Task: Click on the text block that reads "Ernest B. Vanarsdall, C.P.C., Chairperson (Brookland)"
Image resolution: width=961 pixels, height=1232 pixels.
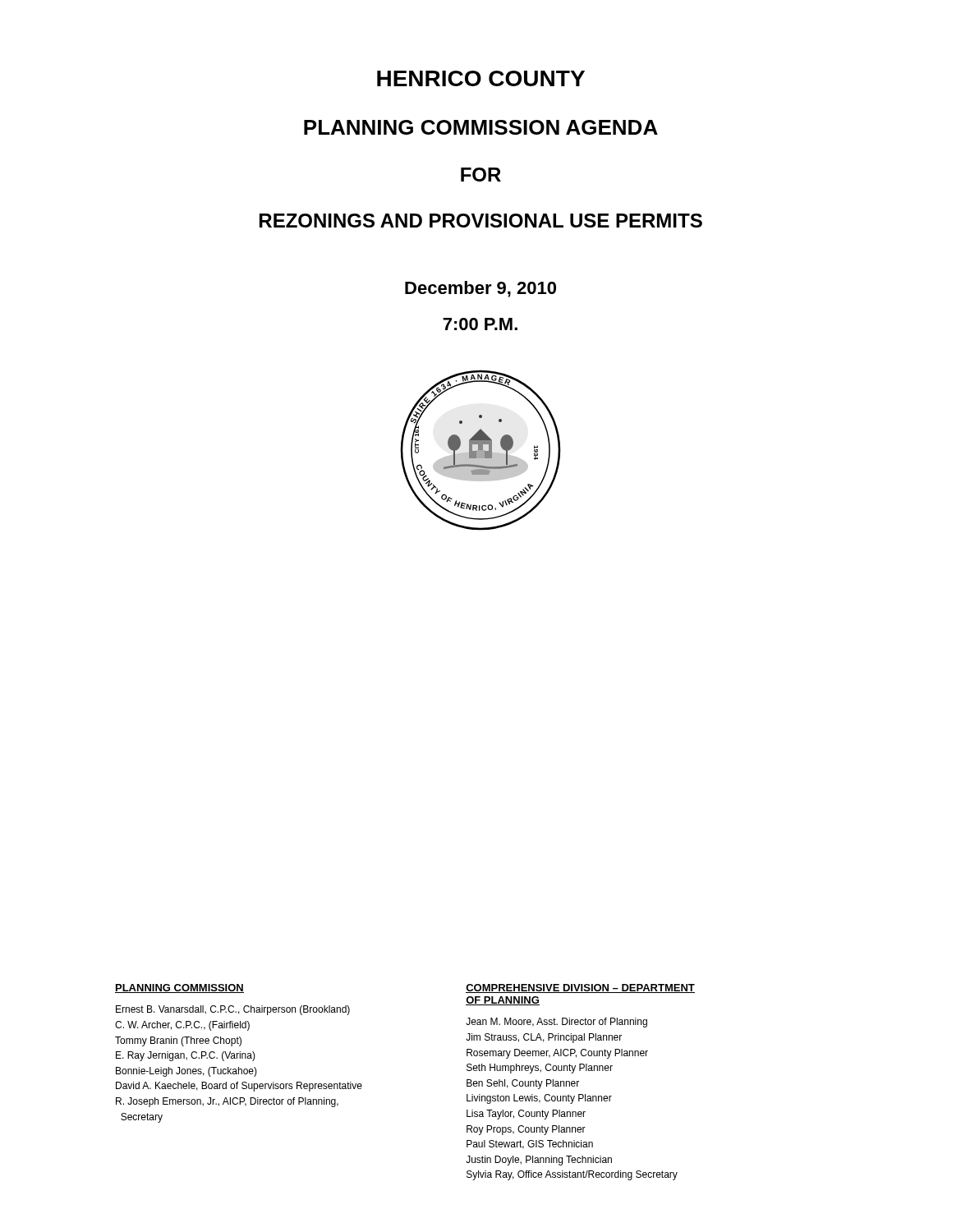Action: pos(233,1010)
